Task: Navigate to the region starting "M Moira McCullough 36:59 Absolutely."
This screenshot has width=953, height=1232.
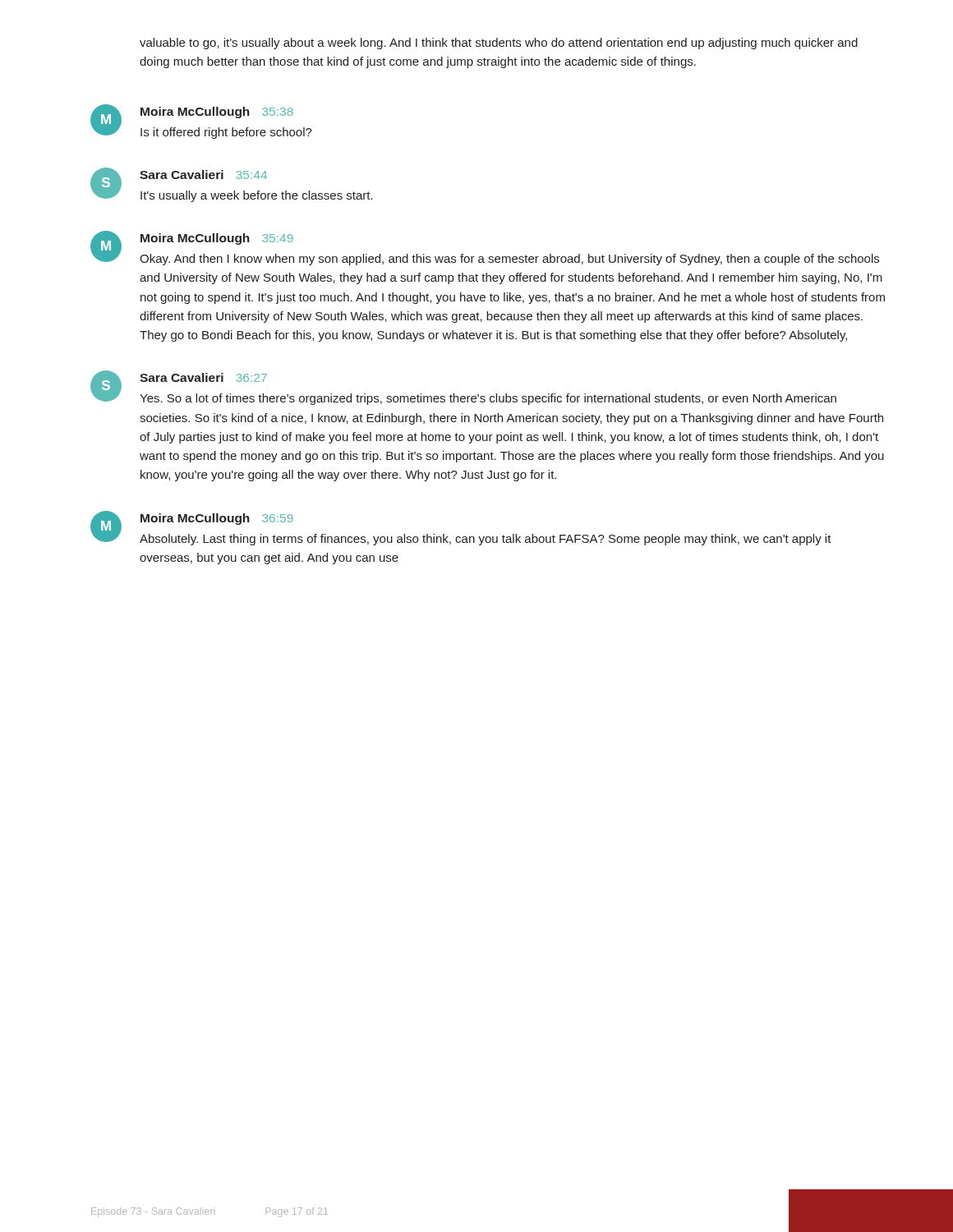Action: click(x=489, y=539)
